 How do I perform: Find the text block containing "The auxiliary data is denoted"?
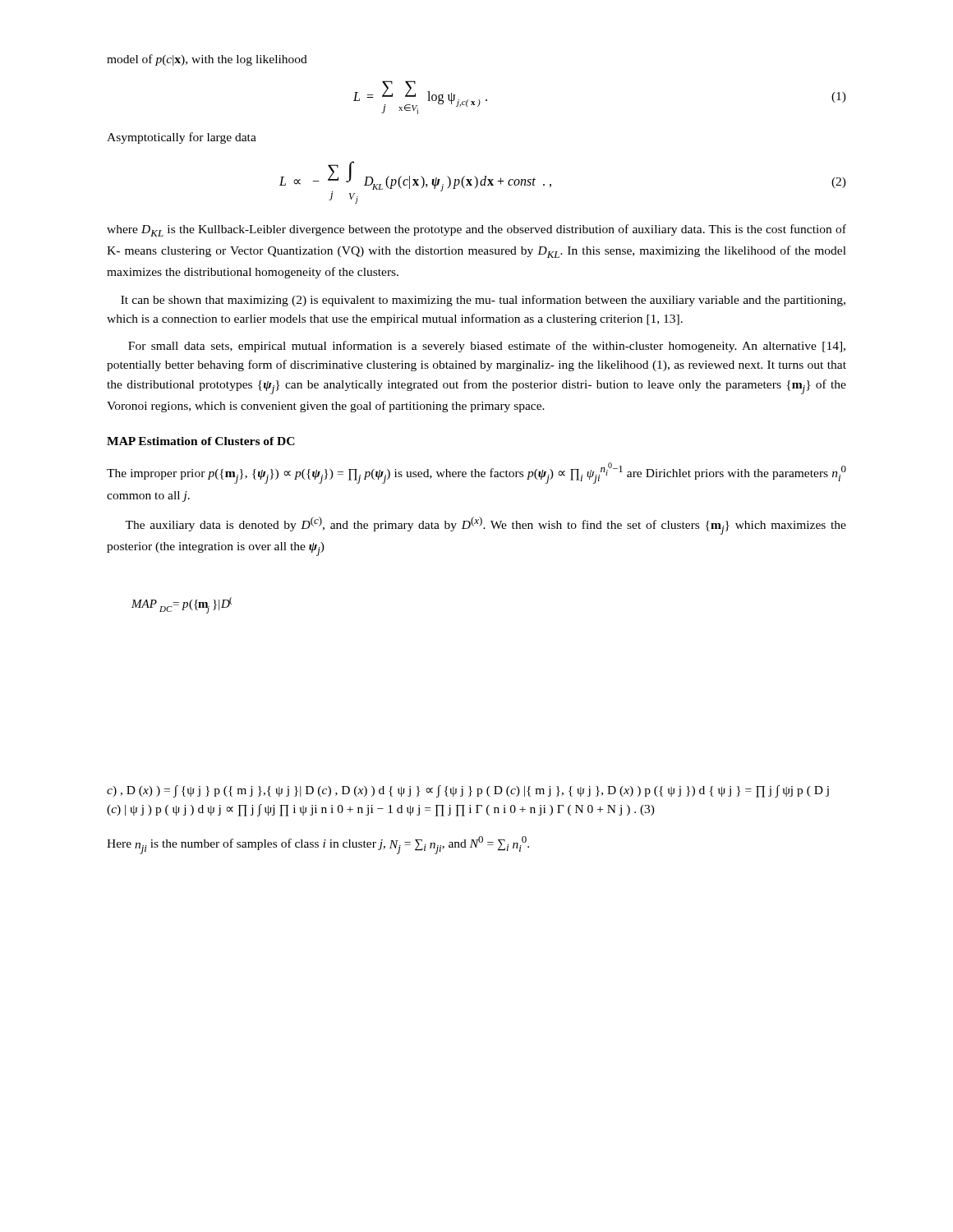[476, 535]
